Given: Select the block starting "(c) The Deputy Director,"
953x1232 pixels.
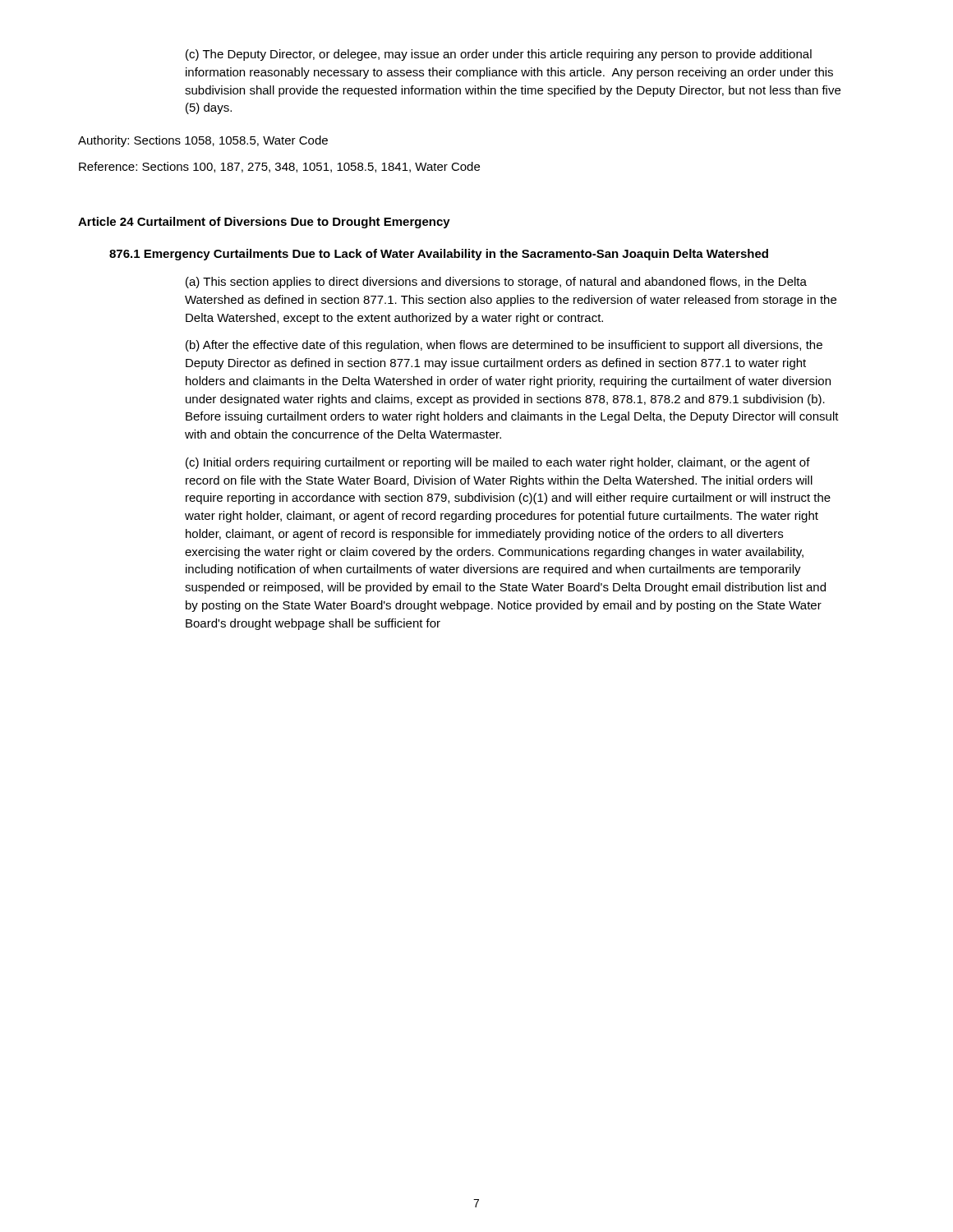Looking at the screenshot, I should 513,81.
